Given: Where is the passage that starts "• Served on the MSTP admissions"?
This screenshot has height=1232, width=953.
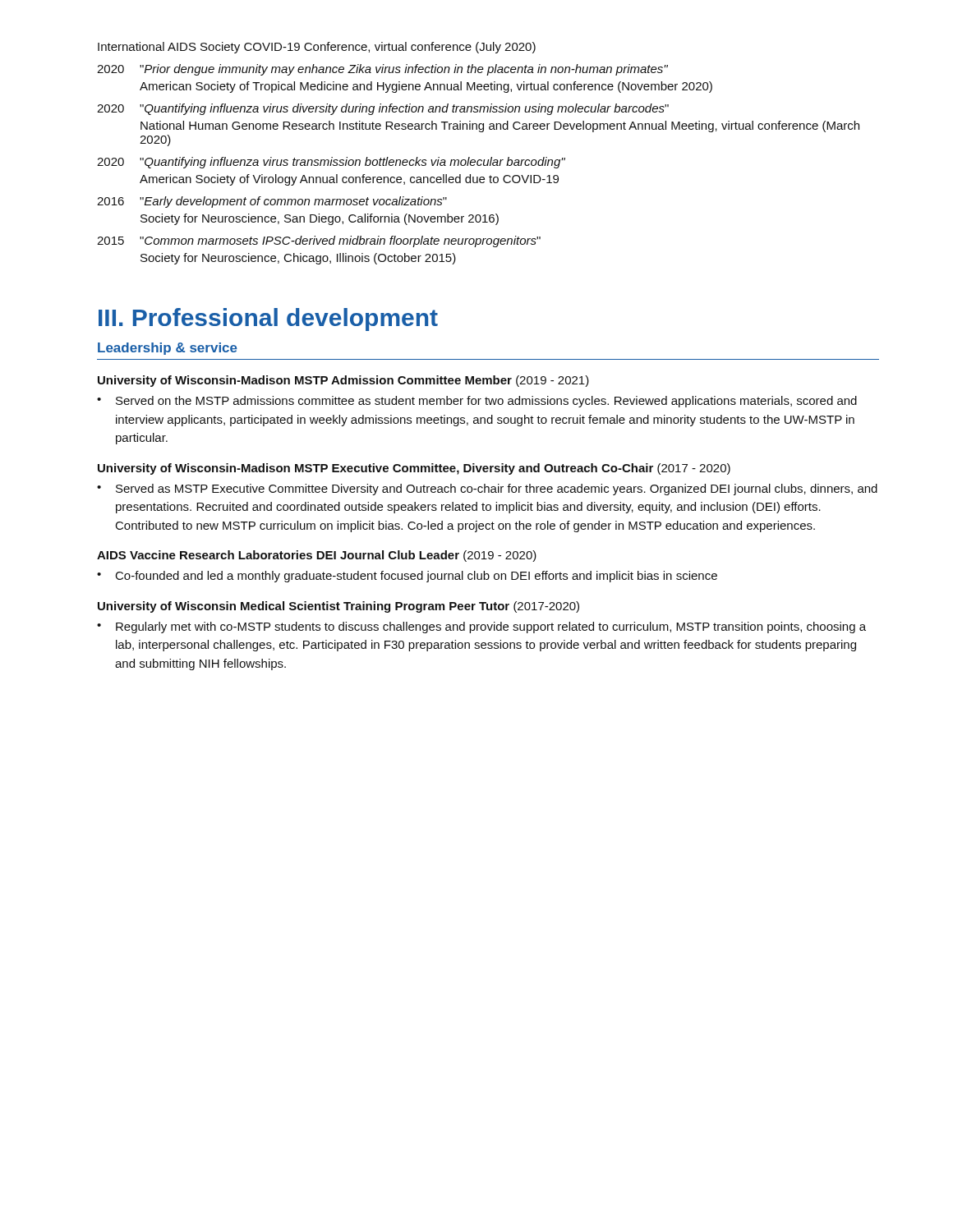Looking at the screenshot, I should point(488,419).
